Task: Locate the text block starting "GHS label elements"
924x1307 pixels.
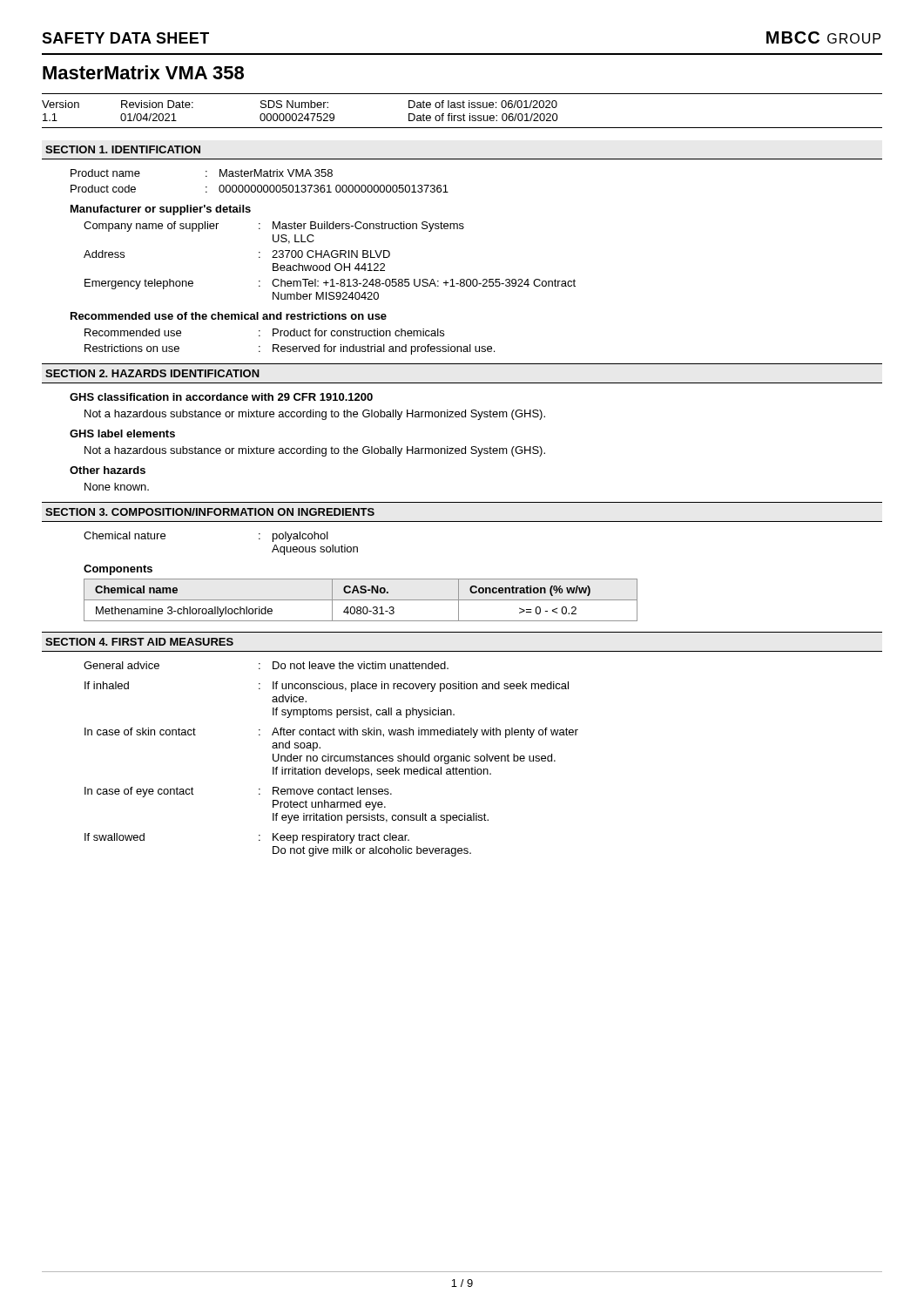Action: coord(123,434)
